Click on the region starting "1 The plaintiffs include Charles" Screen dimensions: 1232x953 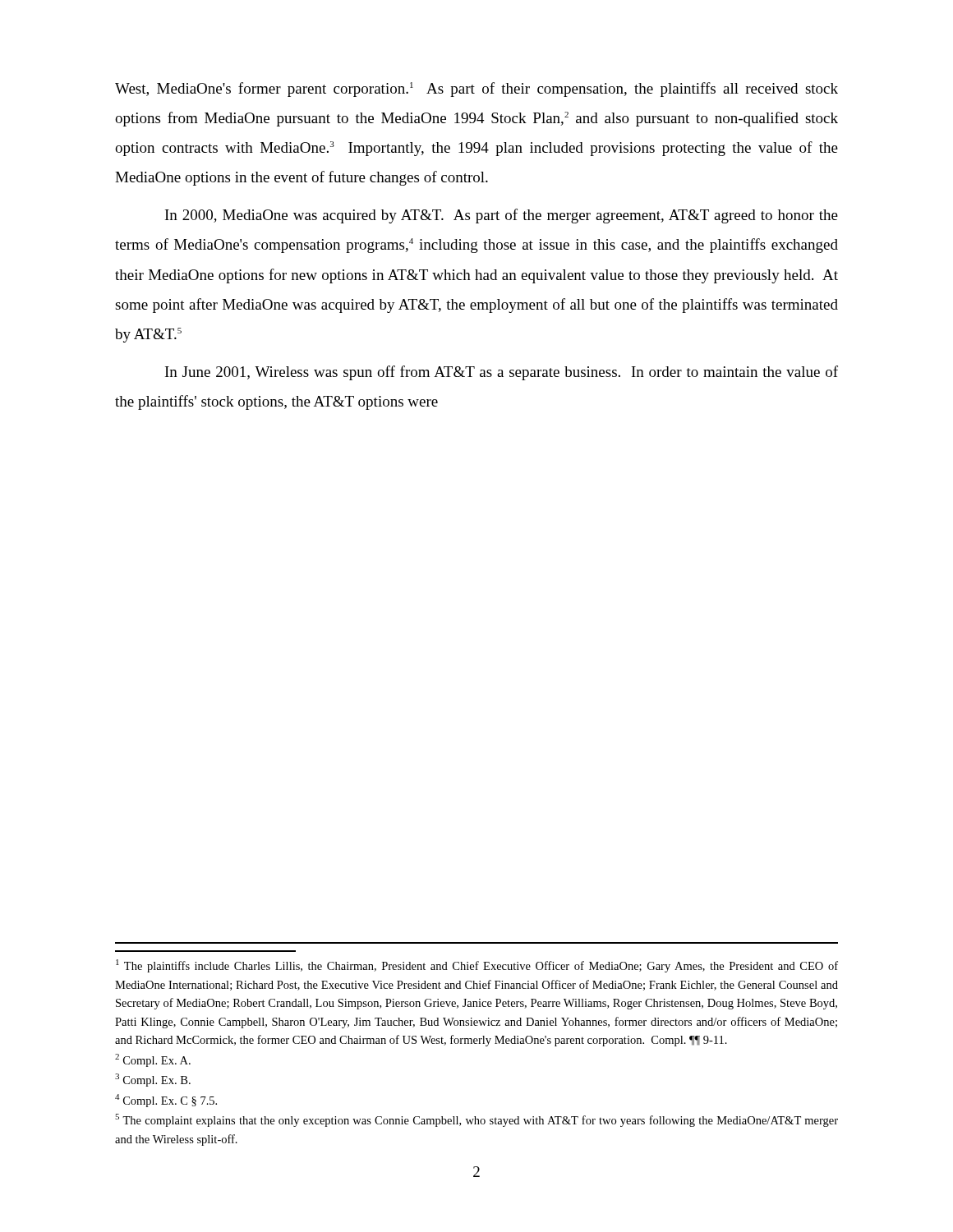pos(476,1002)
